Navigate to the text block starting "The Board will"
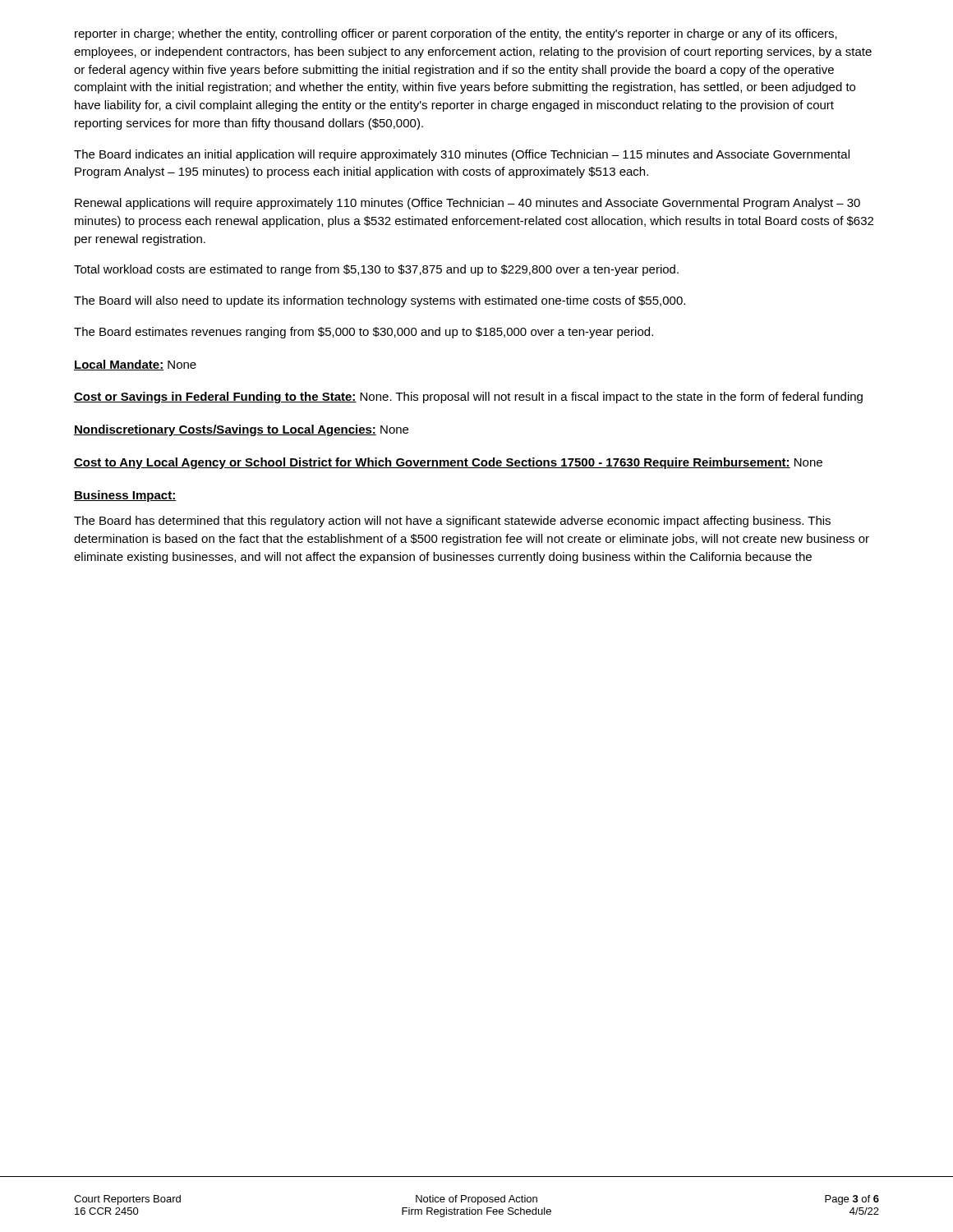The height and width of the screenshot is (1232, 953). point(380,300)
